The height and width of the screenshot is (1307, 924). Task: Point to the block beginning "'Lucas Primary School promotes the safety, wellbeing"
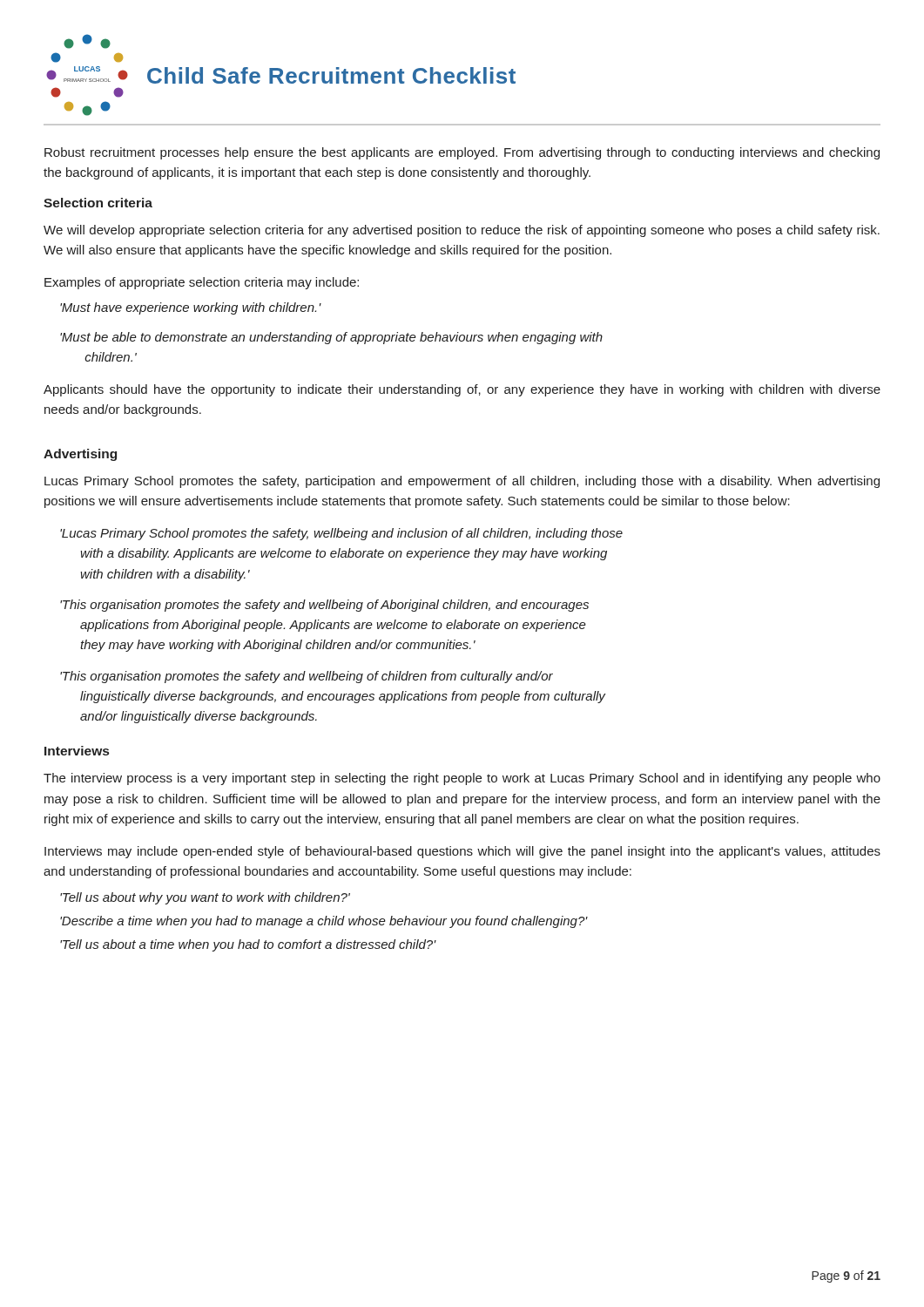pyautogui.click(x=341, y=553)
